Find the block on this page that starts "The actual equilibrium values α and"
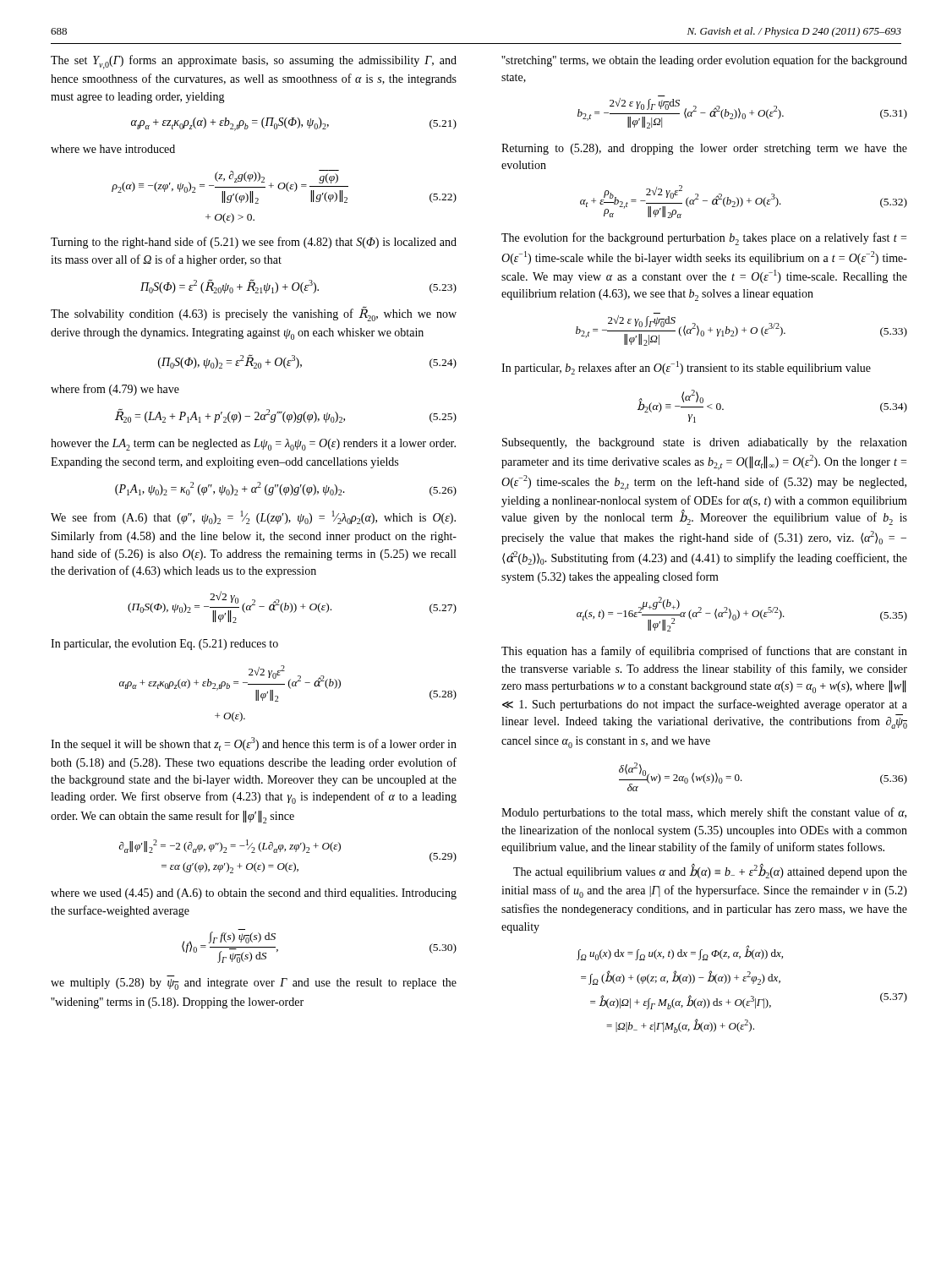This screenshot has height=1268, width=952. [704, 899]
